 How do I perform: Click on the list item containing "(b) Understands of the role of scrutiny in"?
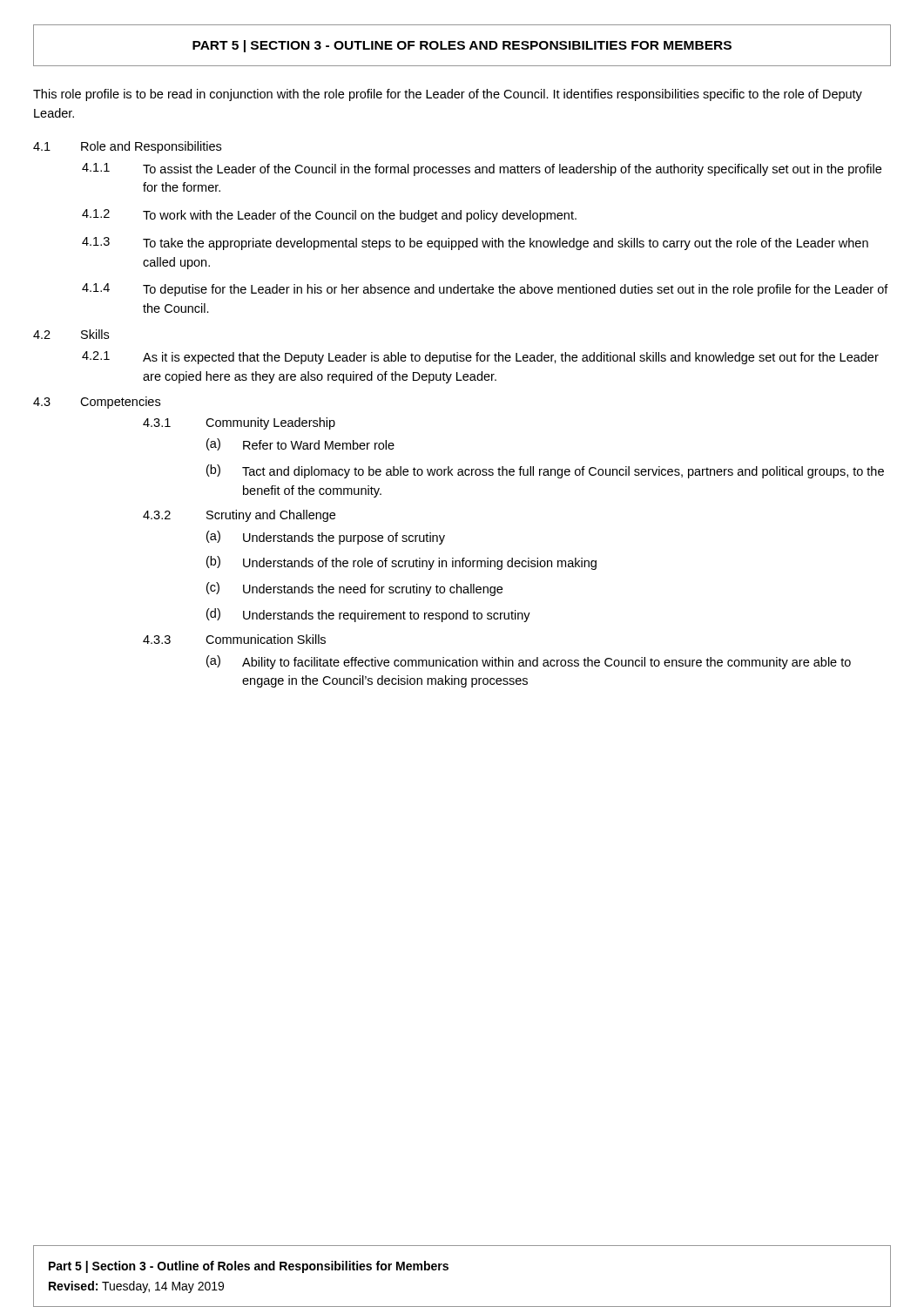(x=548, y=564)
